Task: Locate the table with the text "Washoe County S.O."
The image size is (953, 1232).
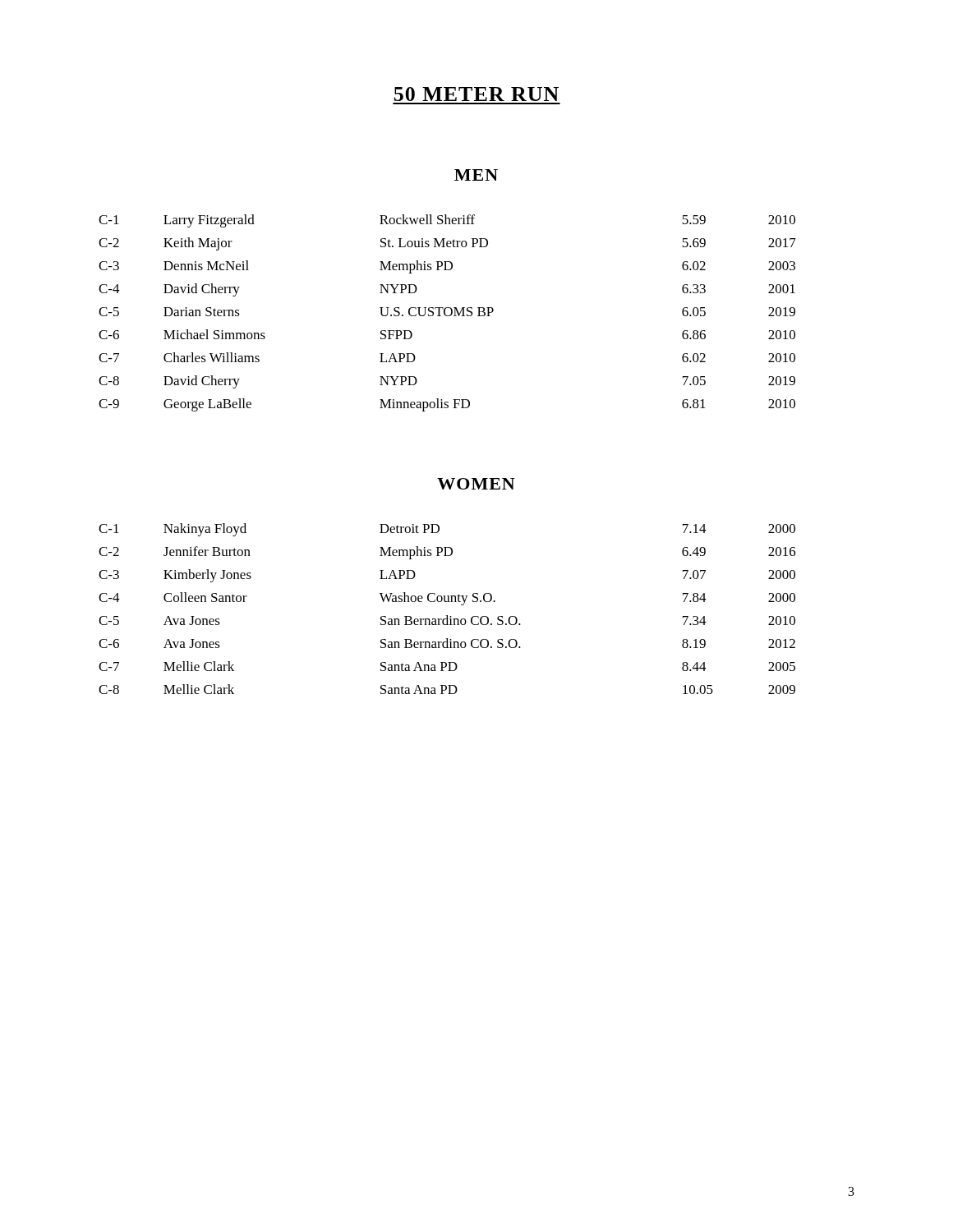Action: point(476,609)
